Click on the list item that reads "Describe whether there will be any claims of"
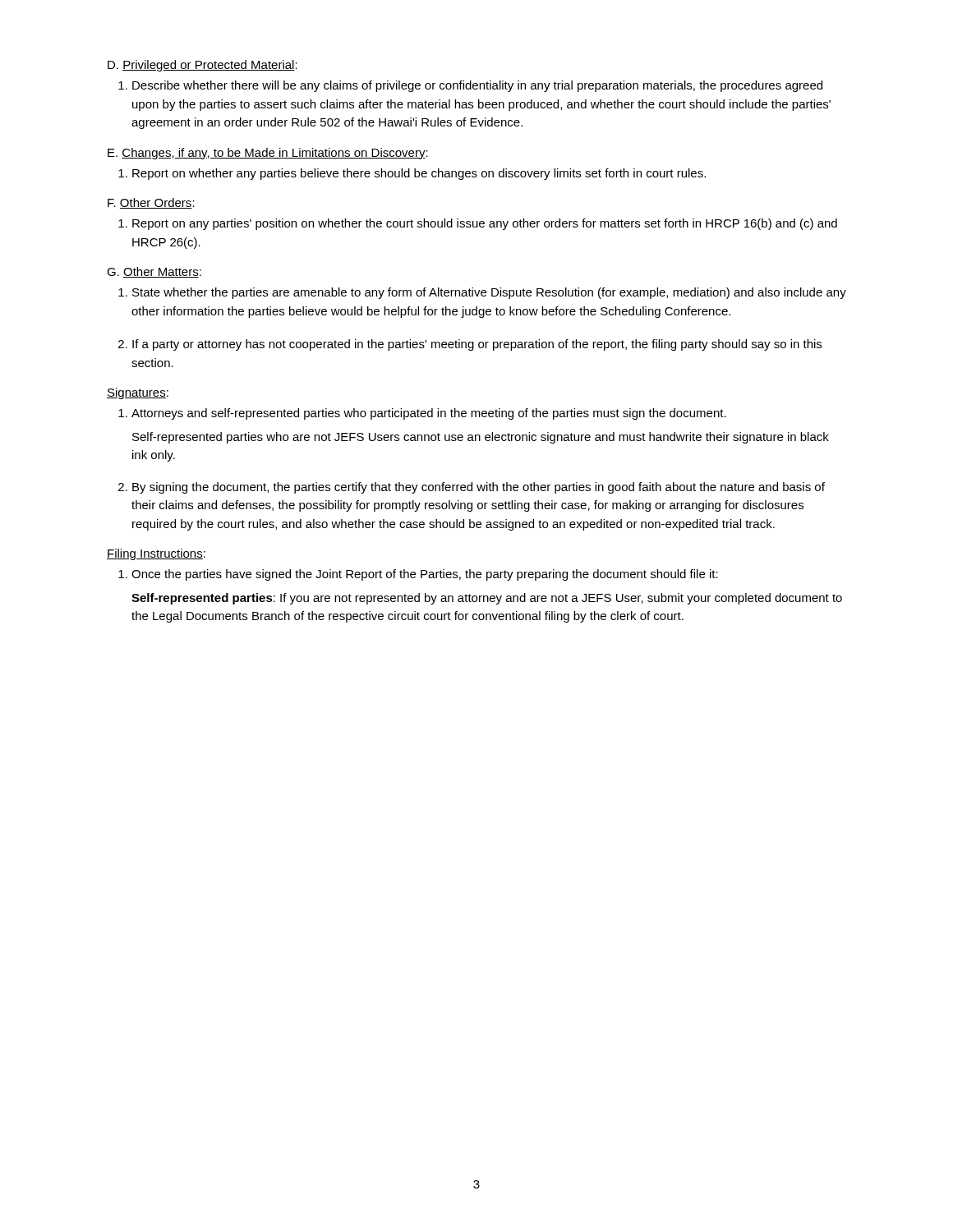The height and width of the screenshot is (1232, 953). 481,103
